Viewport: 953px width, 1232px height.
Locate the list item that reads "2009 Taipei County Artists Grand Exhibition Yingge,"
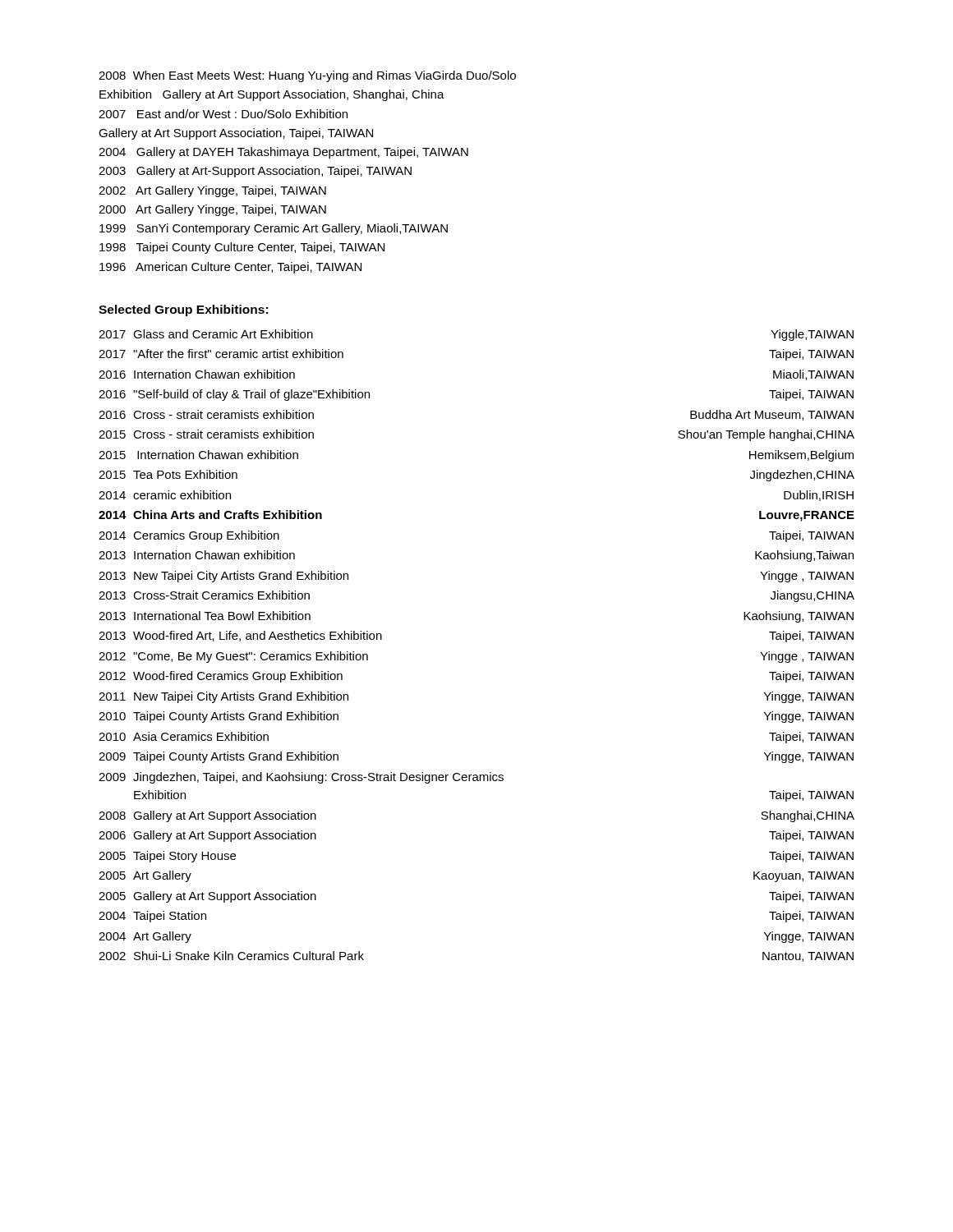(214, 758)
